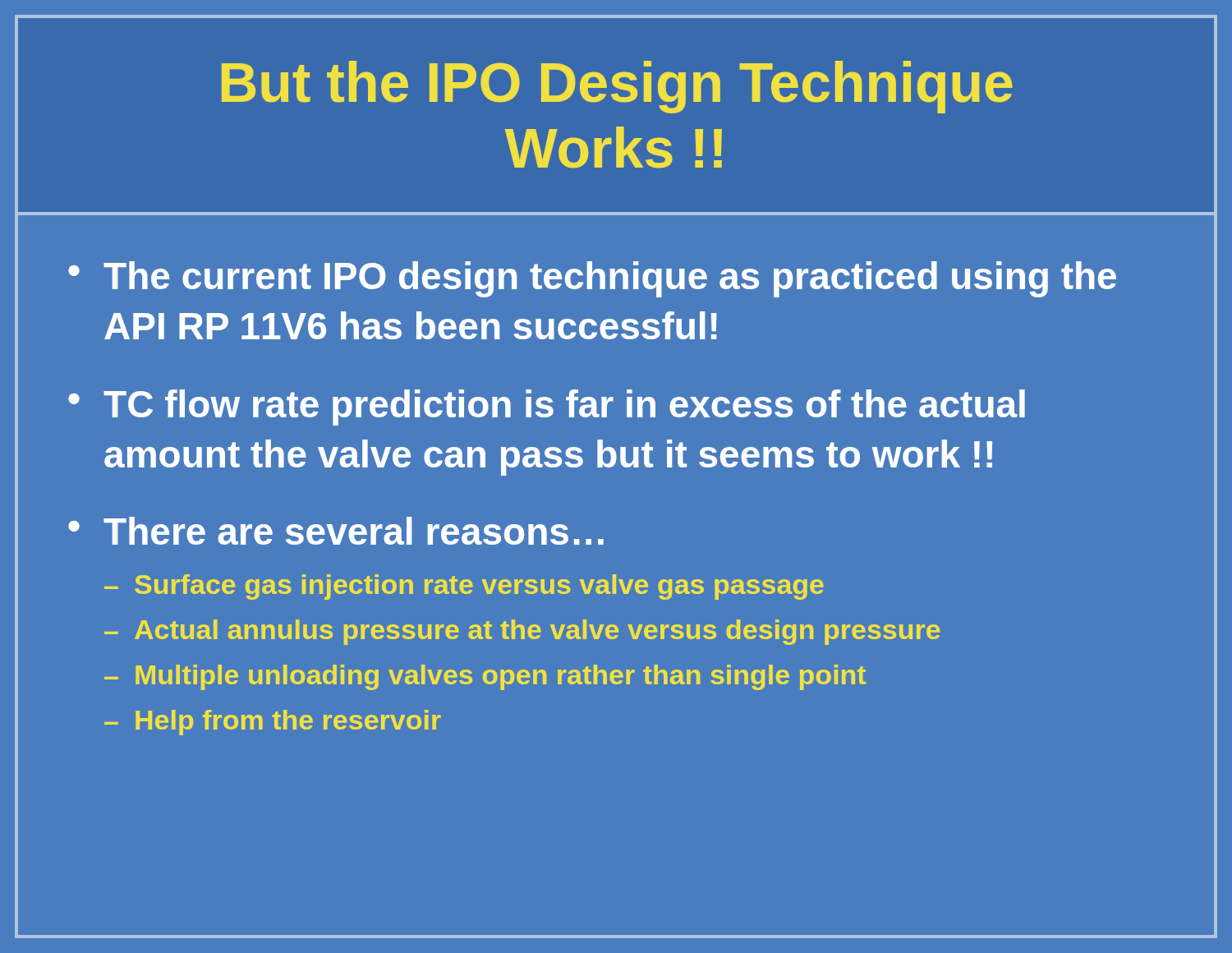
Task: Click the passage that begins "• The current IPO design technique as practiced"
Action: pos(612,302)
